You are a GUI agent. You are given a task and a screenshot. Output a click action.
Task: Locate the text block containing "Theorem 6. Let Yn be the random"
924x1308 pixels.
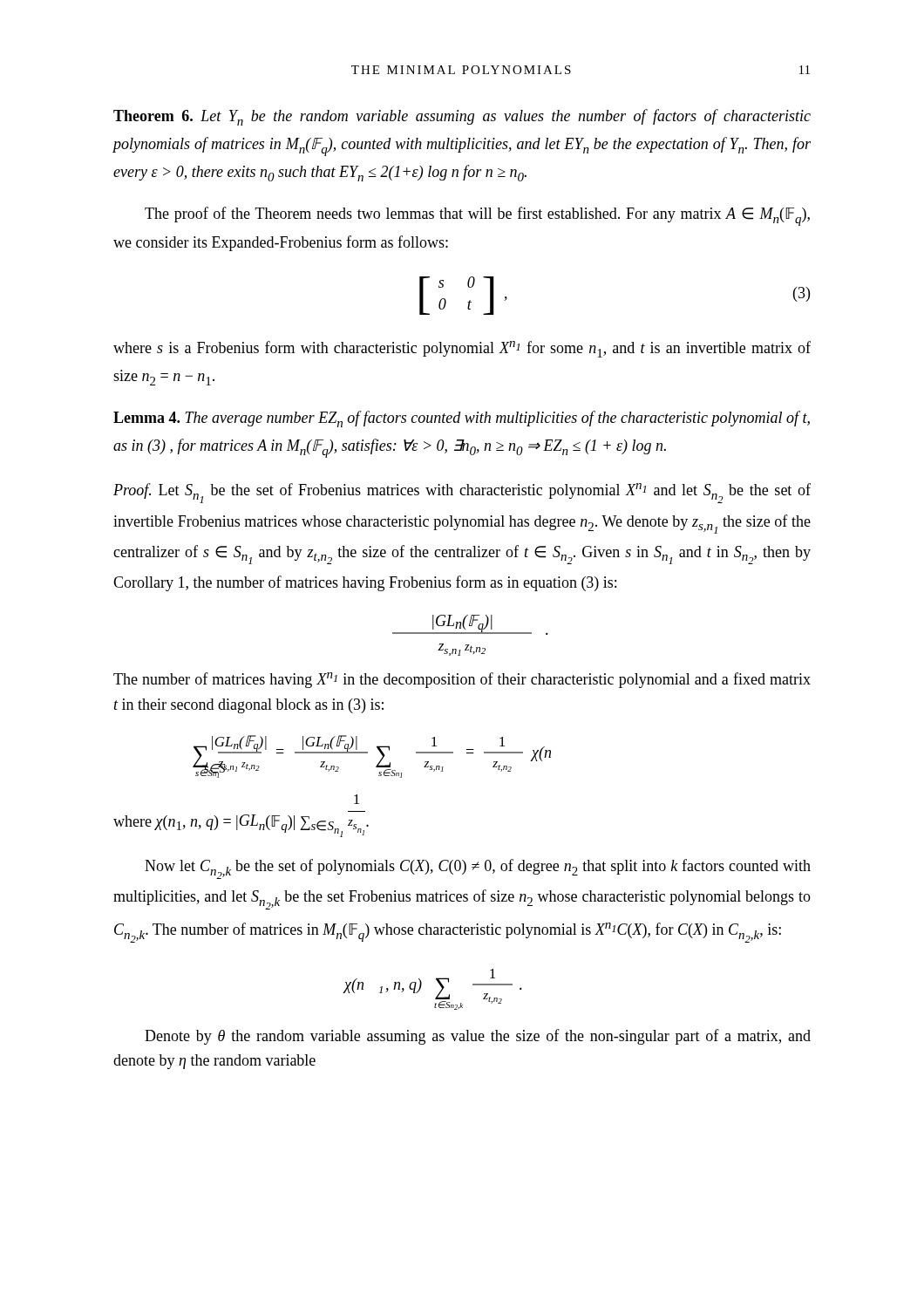(x=462, y=146)
